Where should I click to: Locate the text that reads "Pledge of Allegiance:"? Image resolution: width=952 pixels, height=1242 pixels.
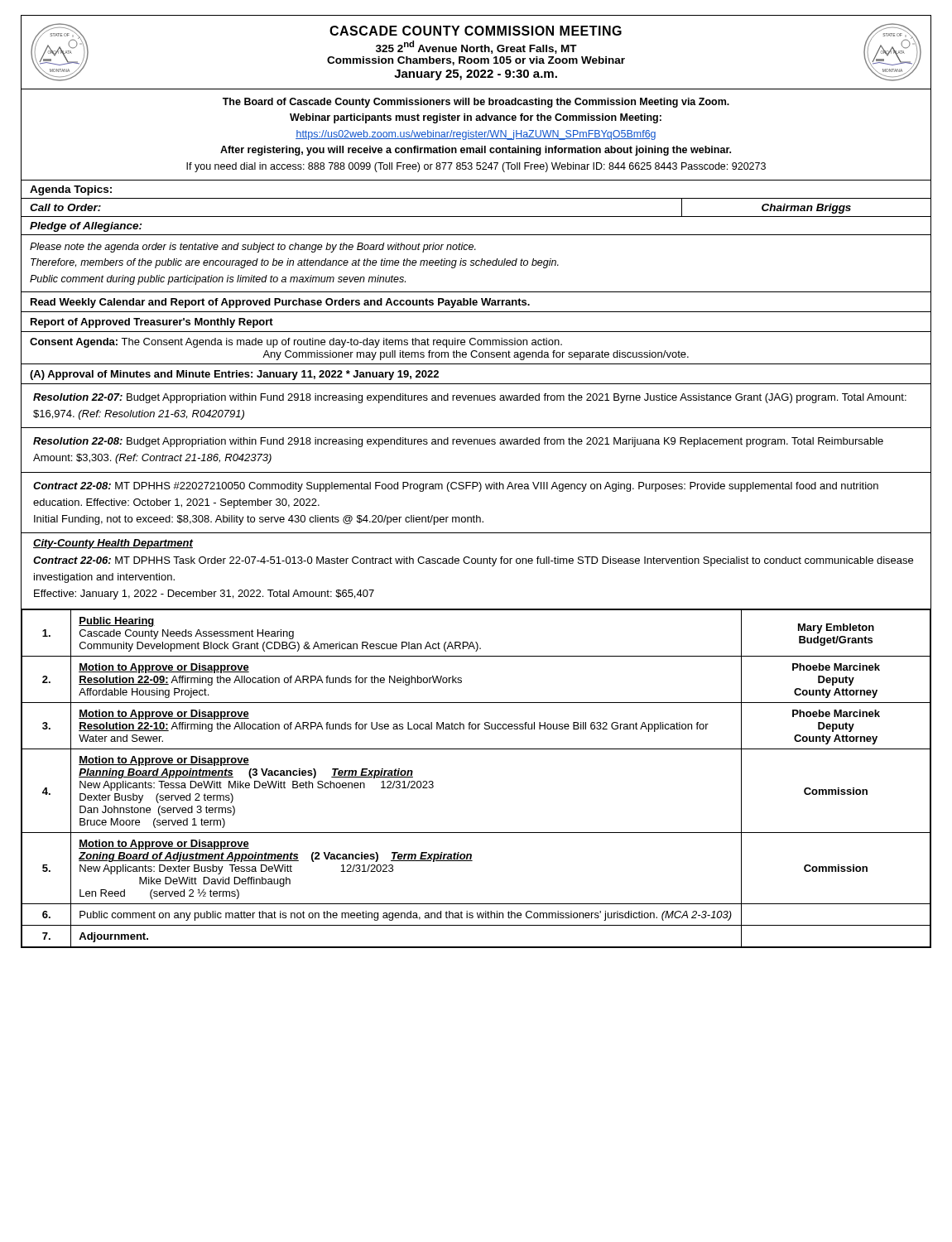point(86,226)
